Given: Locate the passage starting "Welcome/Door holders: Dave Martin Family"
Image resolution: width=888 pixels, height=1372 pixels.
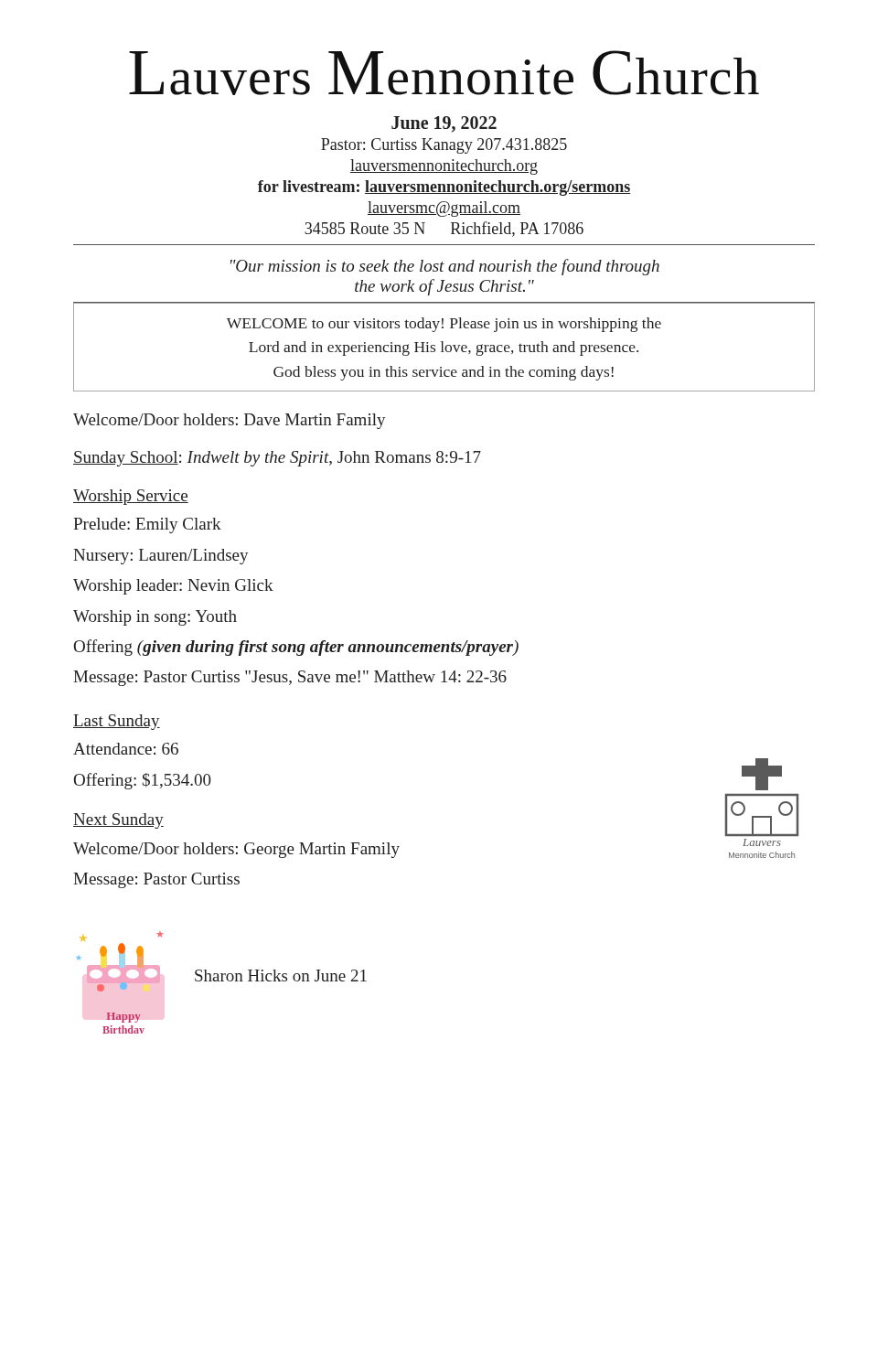Looking at the screenshot, I should 229,419.
